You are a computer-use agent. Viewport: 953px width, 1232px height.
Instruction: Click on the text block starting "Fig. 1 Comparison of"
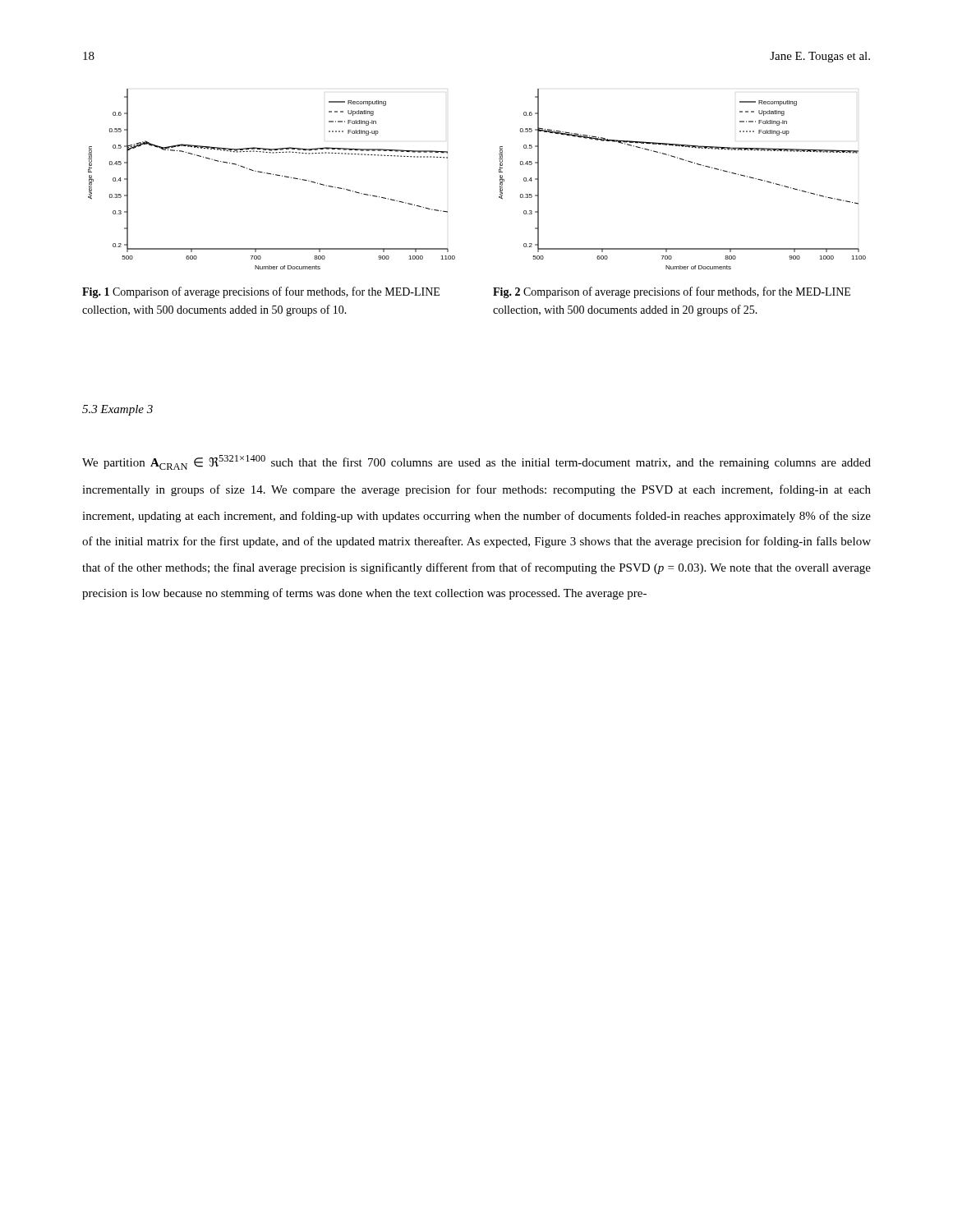coord(261,301)
